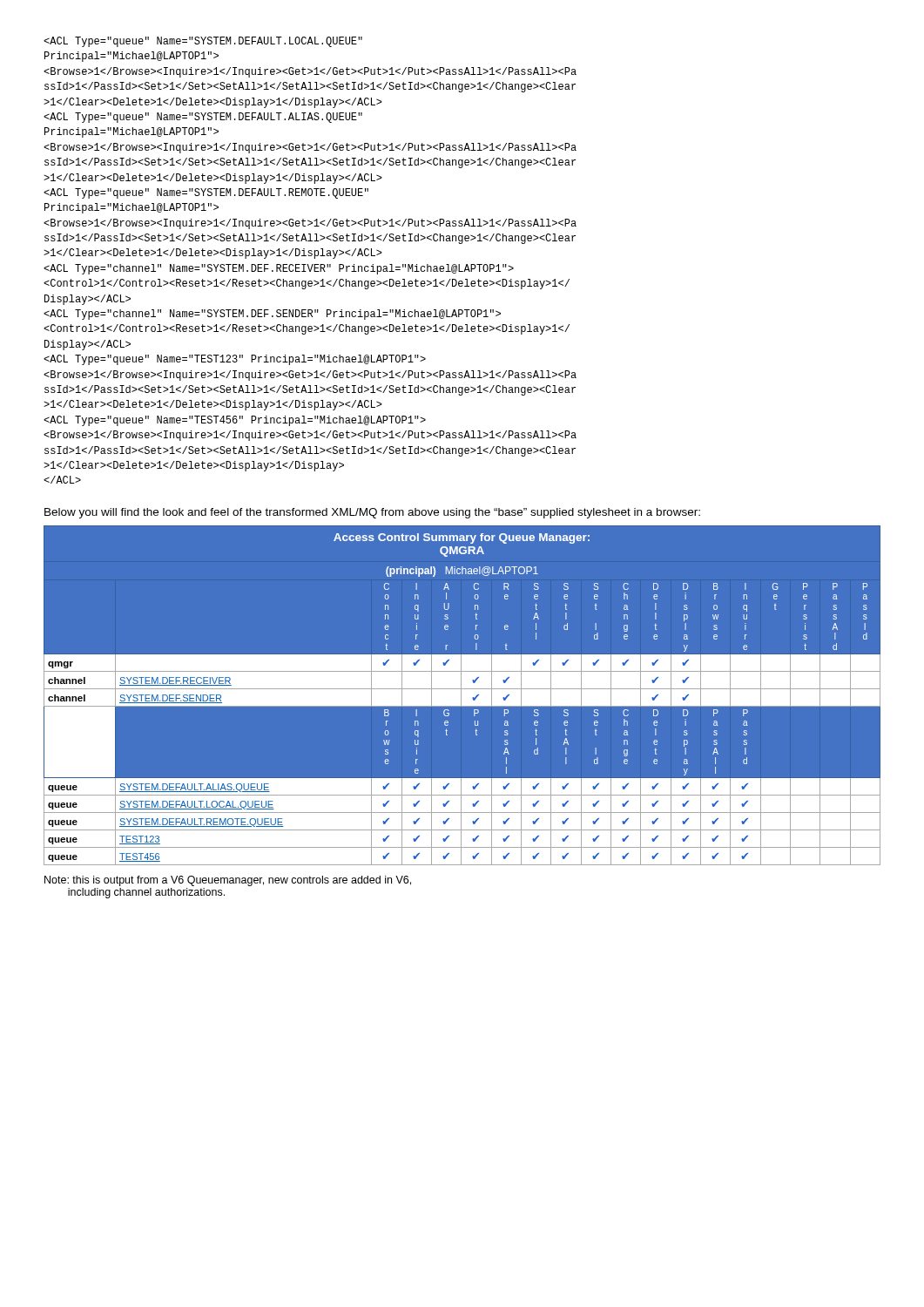This screenshot has height=1307, width=924.
Task: Find the table that mentions "C h a n g"
Action: click(x=462, y=695)
